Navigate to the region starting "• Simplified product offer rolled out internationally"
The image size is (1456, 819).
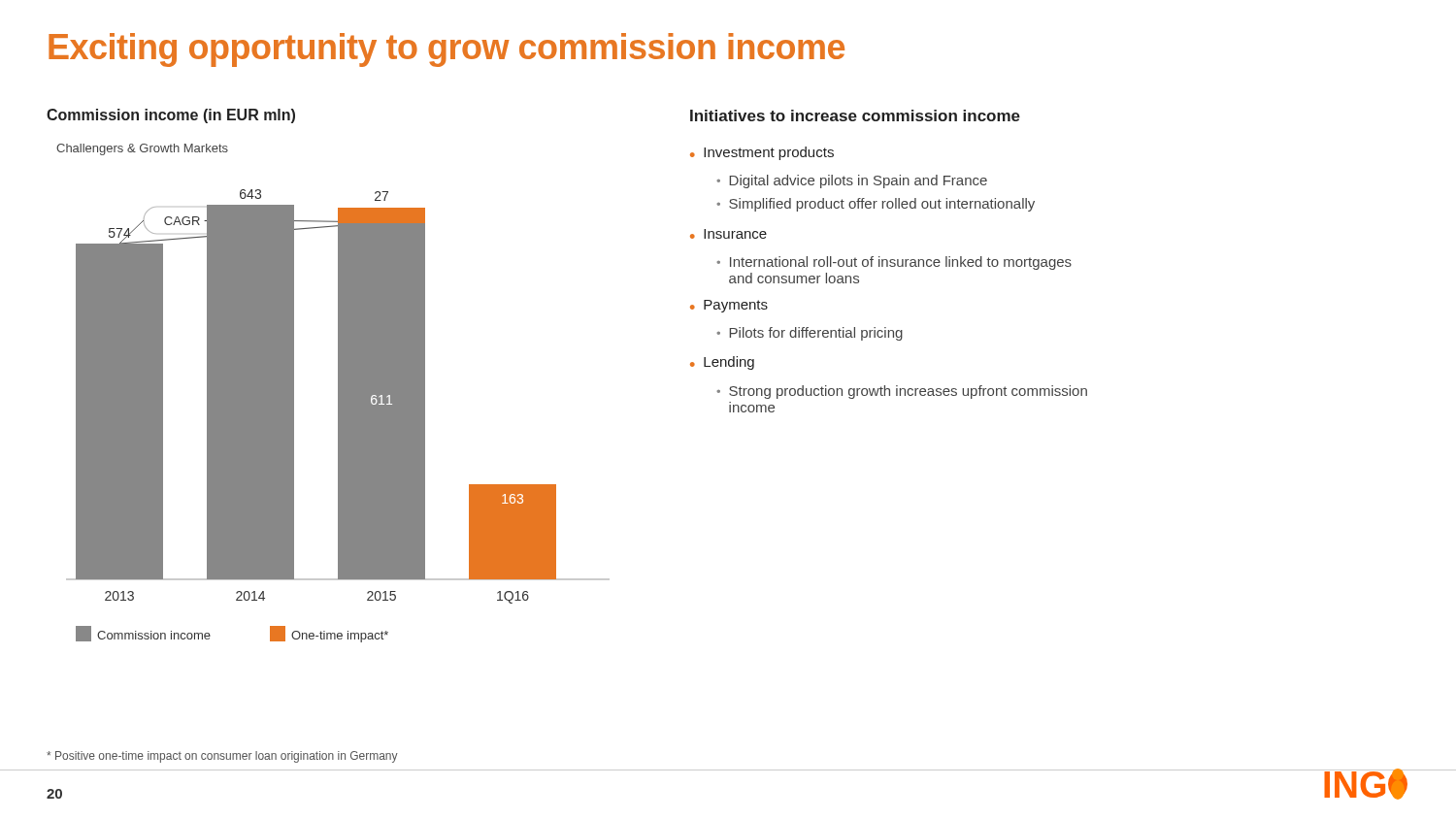coord(876,205)
